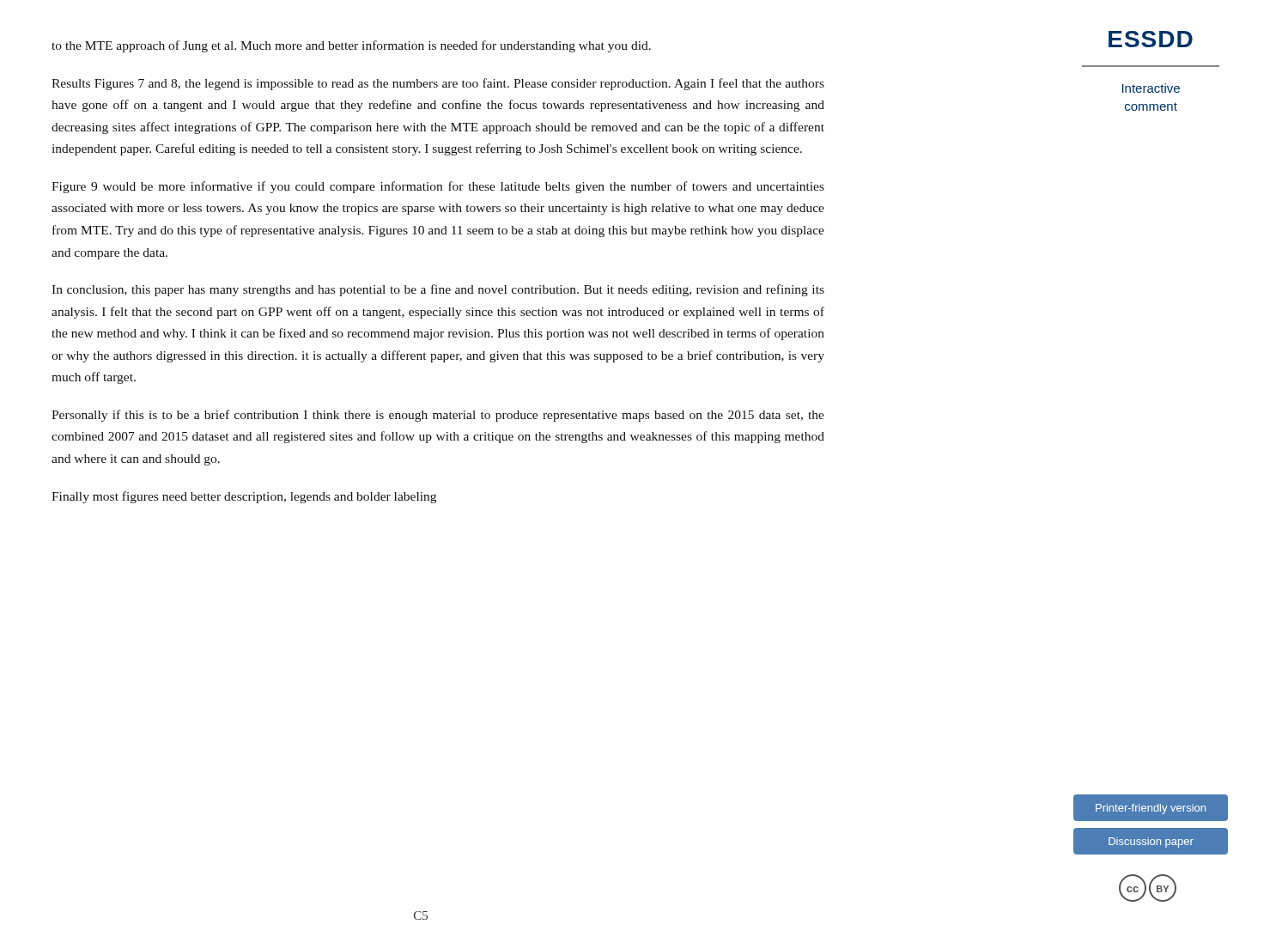Where is the passage that starts "Figure 9 would"?
Screen dimensions: 949x1288
pyautogui.click(x=438, y=219)
